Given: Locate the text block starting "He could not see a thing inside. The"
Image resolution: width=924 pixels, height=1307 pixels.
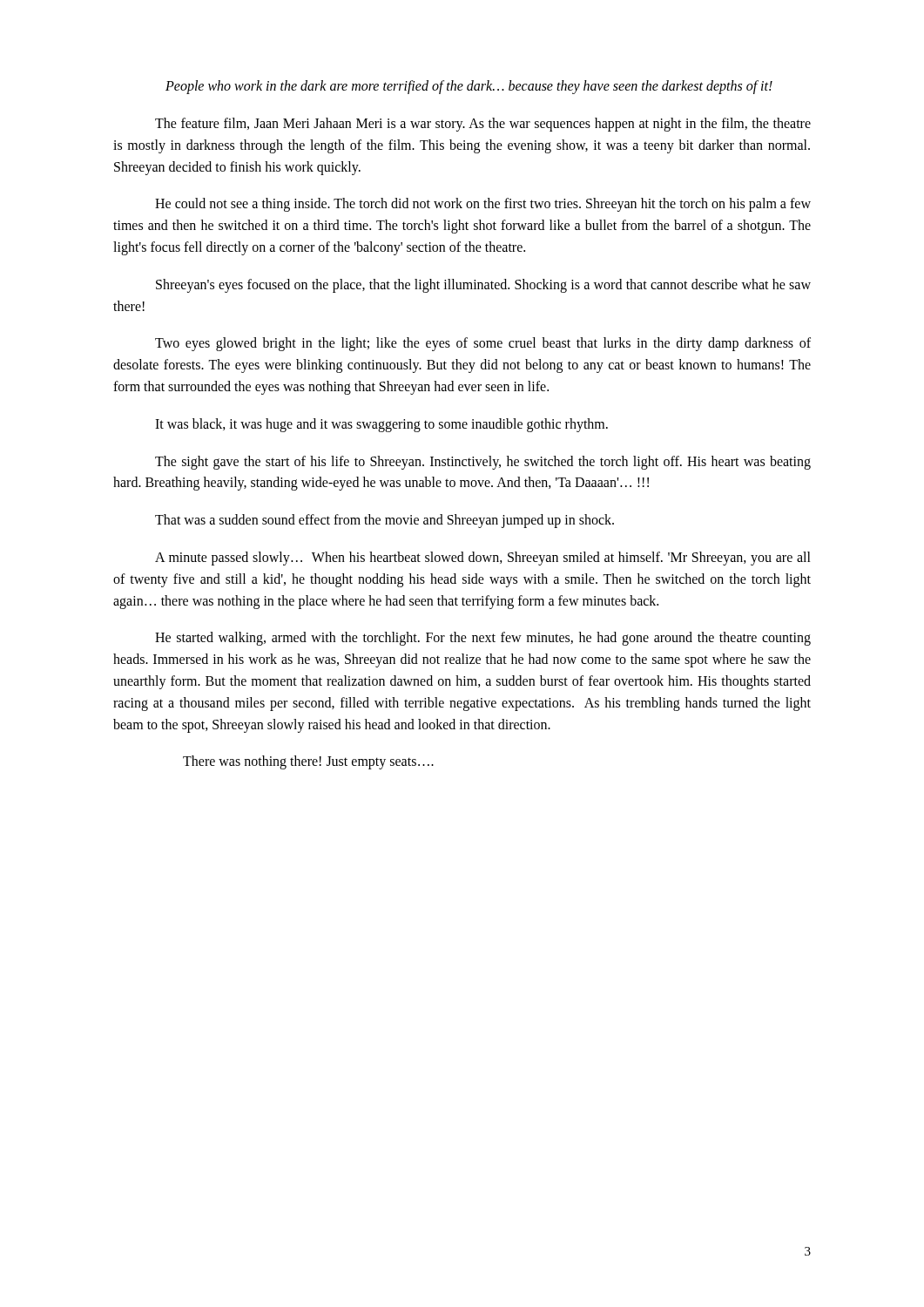Looking at the screenshot, I should tap(462, 225).
